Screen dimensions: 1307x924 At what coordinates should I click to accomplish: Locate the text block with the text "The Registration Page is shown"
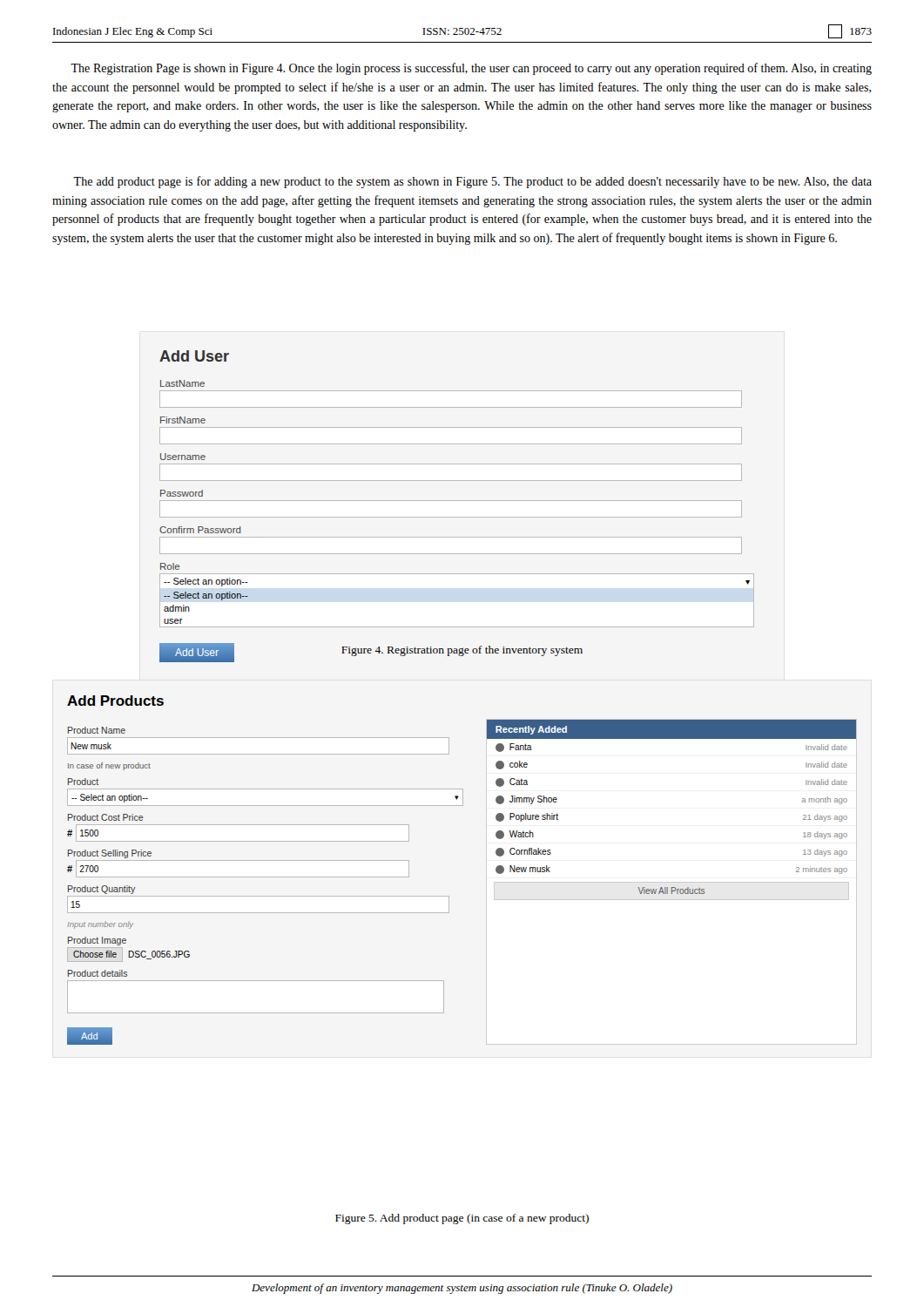462,97
